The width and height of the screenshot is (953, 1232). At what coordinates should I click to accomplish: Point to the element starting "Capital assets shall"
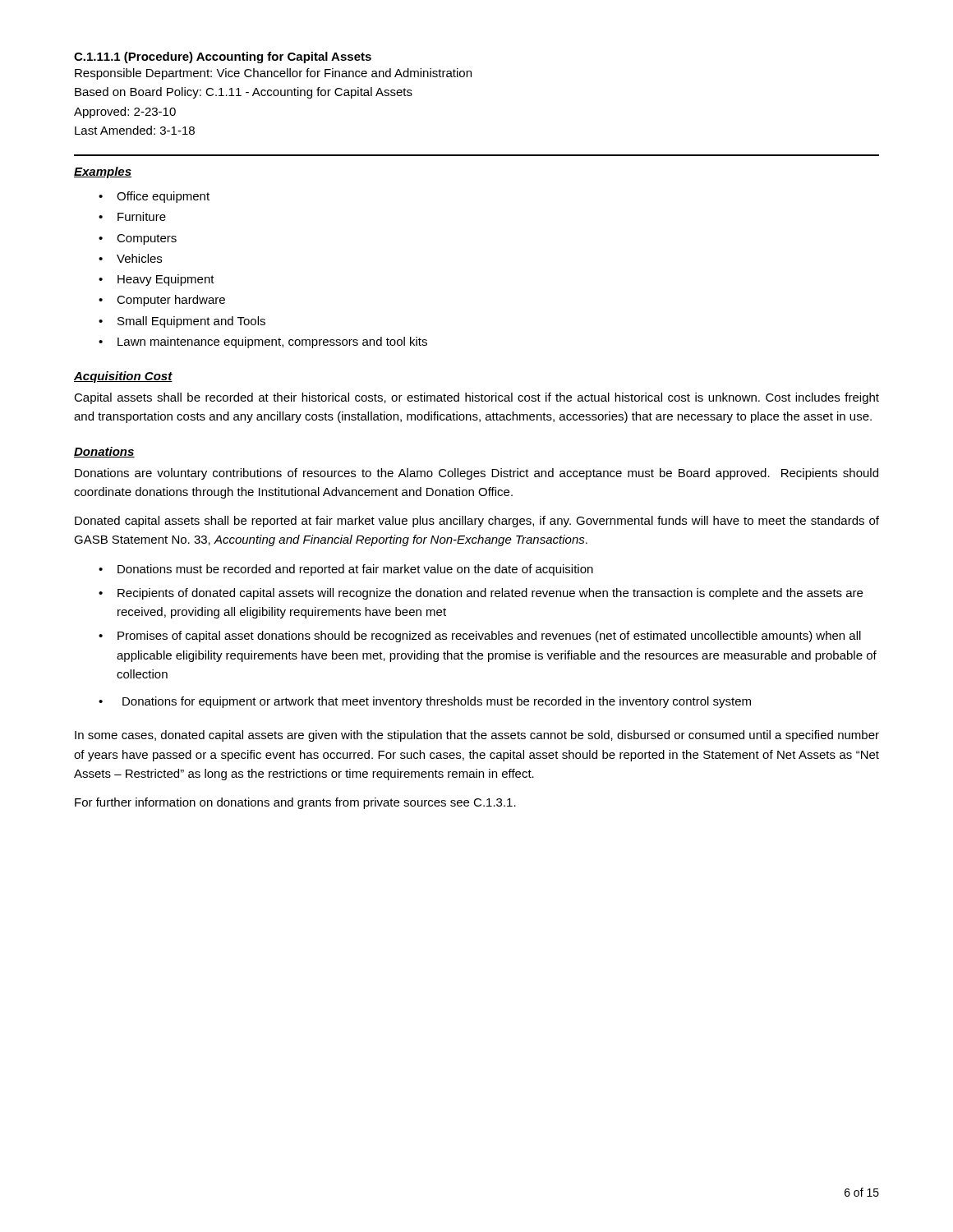(x=476, y=407)
